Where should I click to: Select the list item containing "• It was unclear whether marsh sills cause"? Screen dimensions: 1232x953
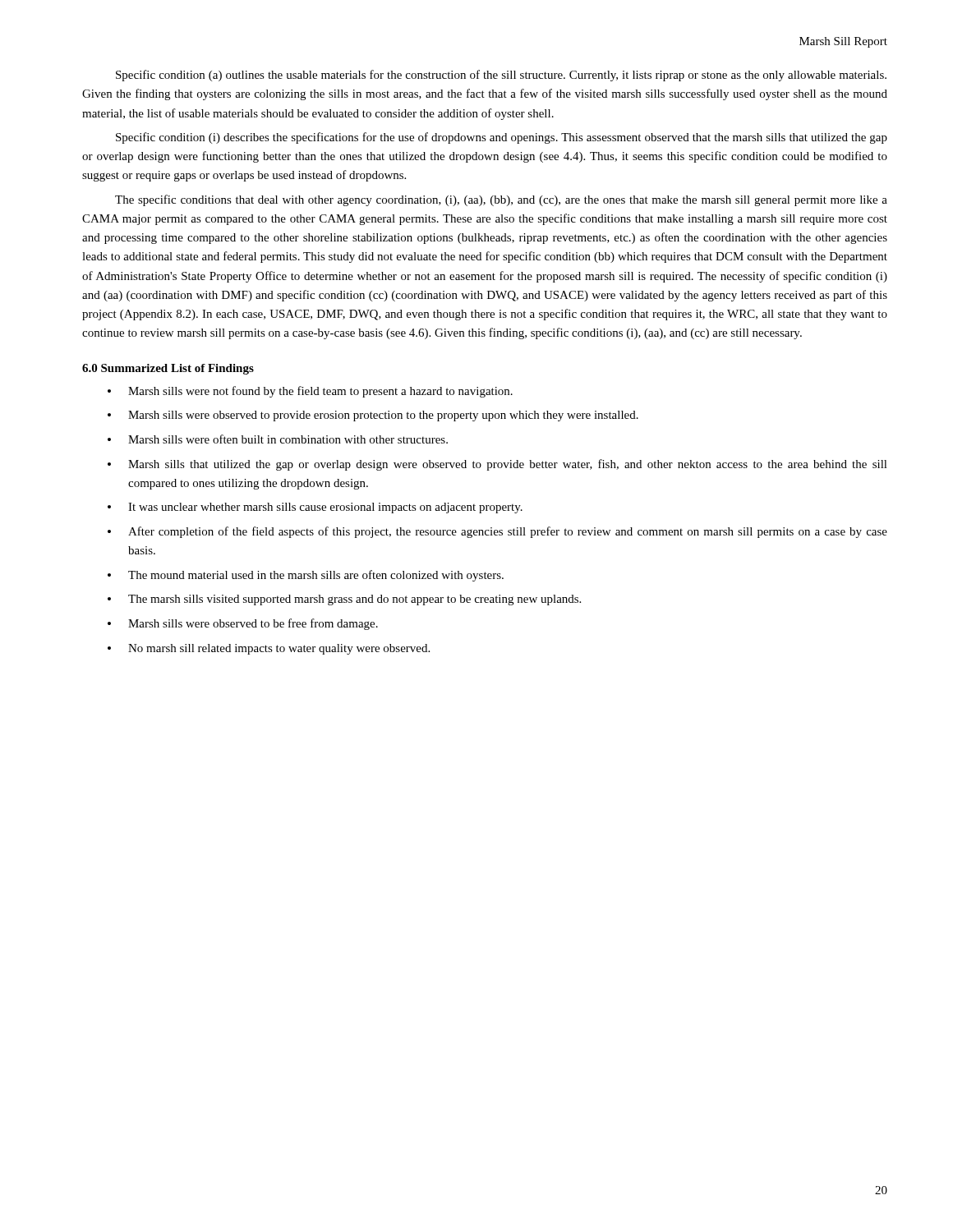tap(497, 508)
